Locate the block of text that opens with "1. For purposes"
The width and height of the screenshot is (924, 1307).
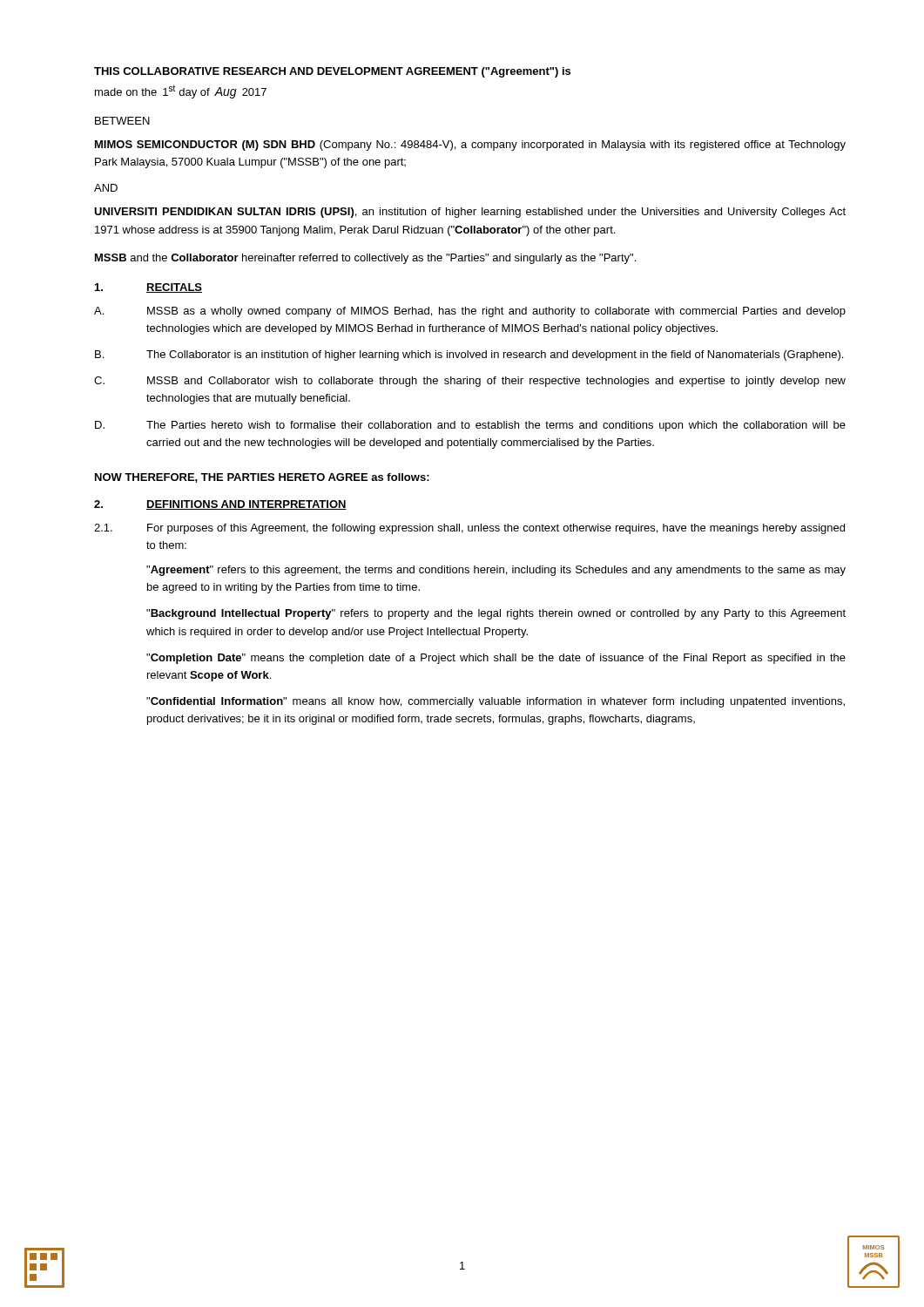point(470,537)
